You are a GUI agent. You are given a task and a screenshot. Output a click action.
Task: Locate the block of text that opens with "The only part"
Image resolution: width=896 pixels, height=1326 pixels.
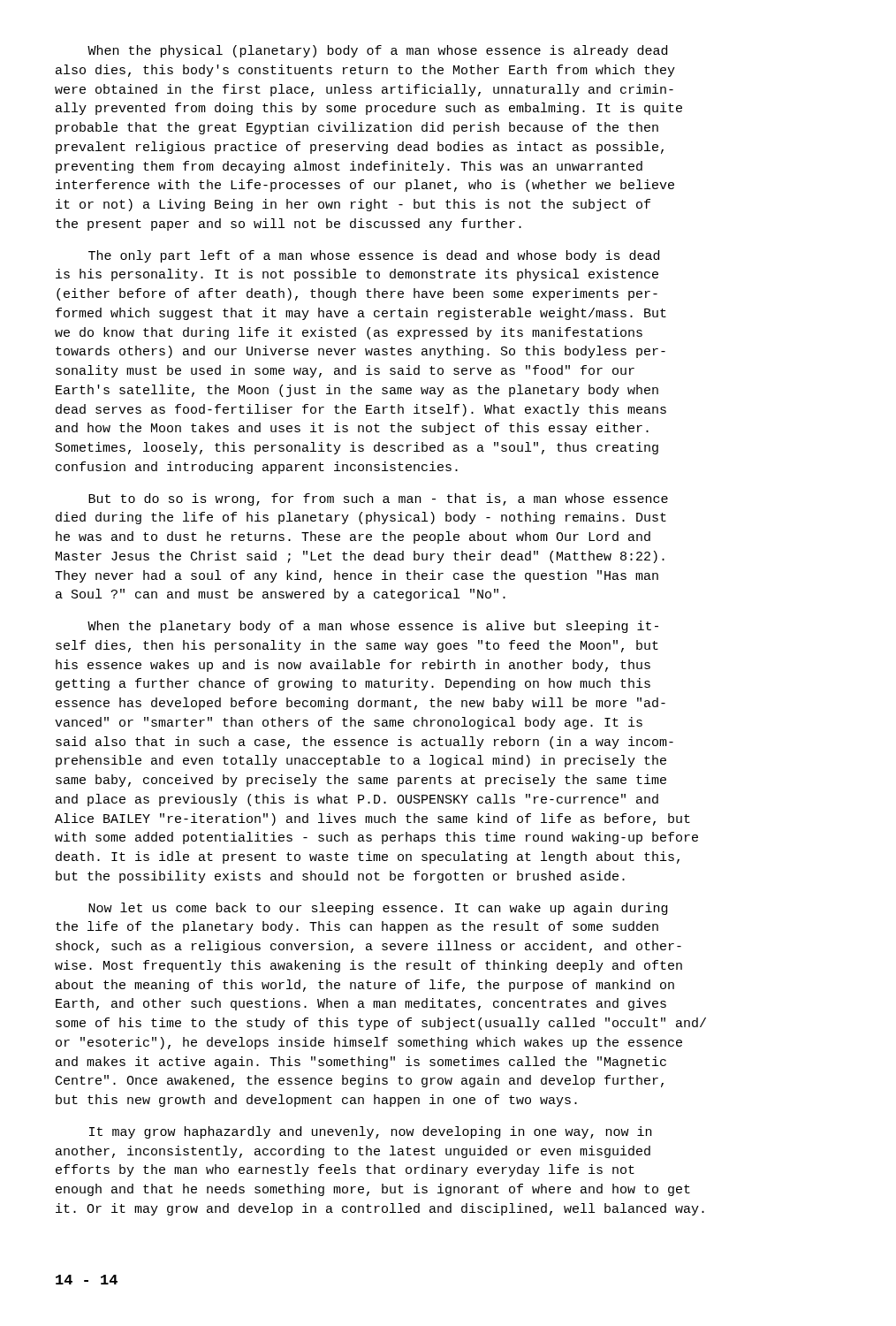pyautogui.click(x=361, y=362)
